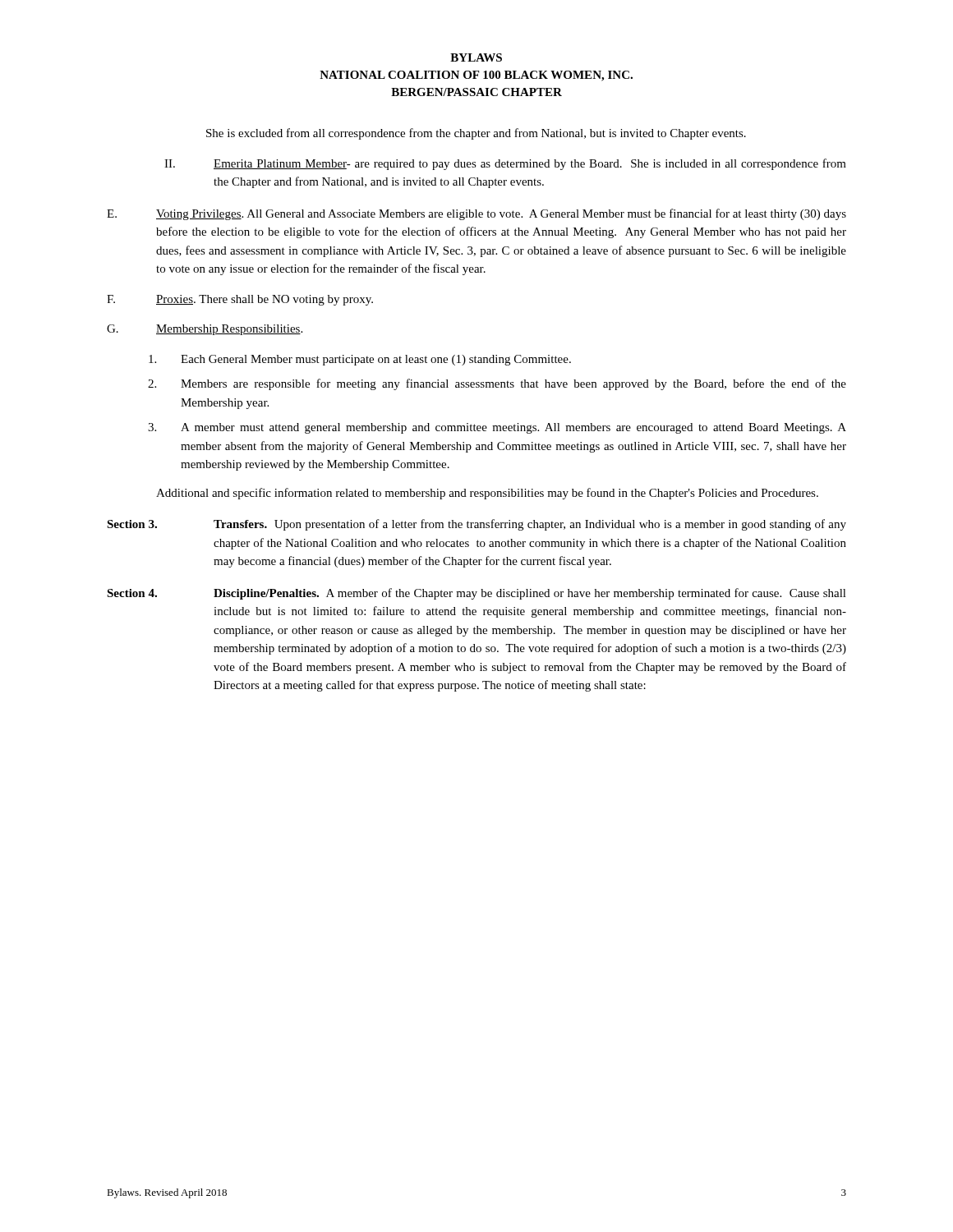Select the list item with the text "F. Proxies. There shall be NO voting by"

tap(240, 300)
